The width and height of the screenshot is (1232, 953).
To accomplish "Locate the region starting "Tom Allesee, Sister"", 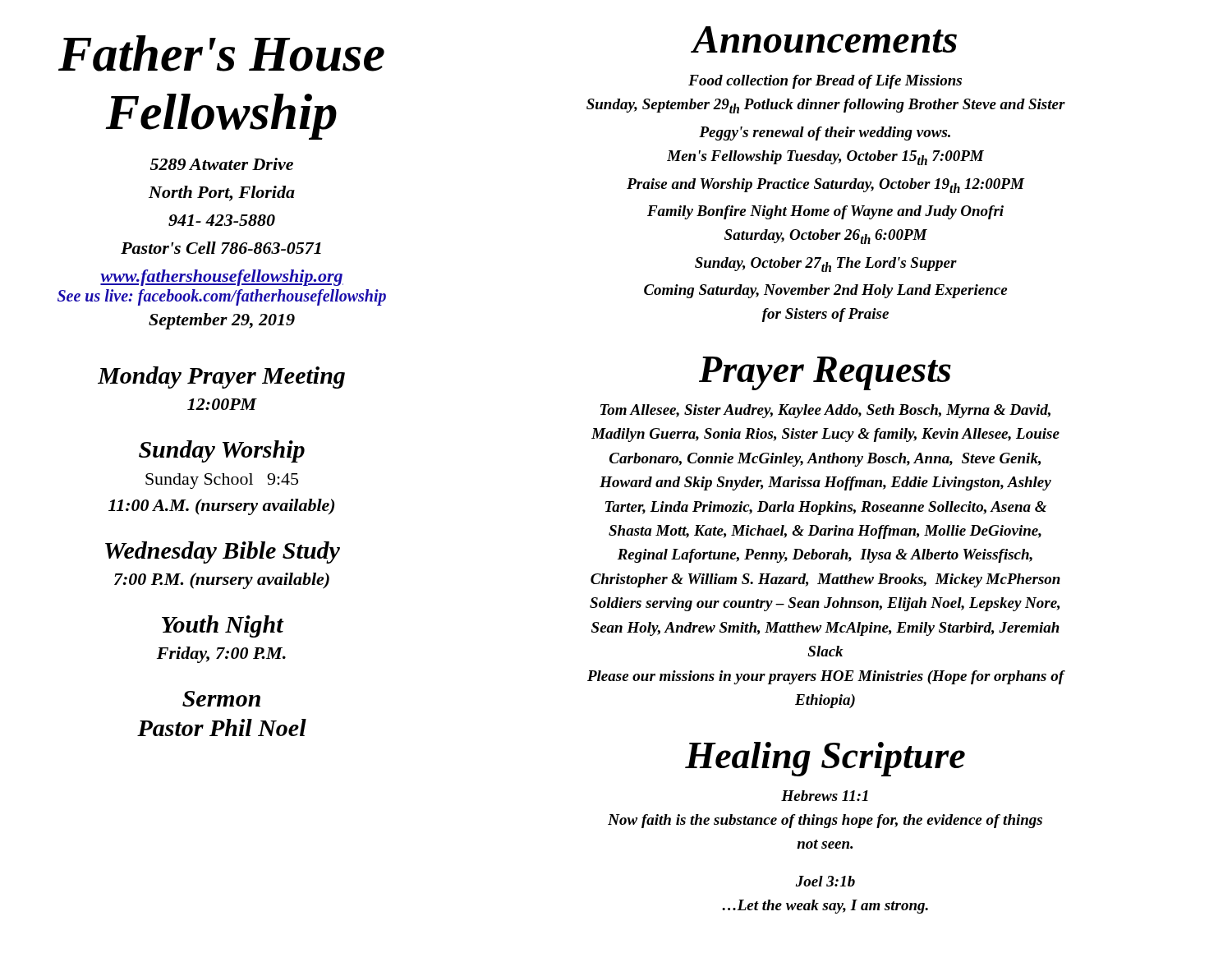I will [x=825, y=555].
